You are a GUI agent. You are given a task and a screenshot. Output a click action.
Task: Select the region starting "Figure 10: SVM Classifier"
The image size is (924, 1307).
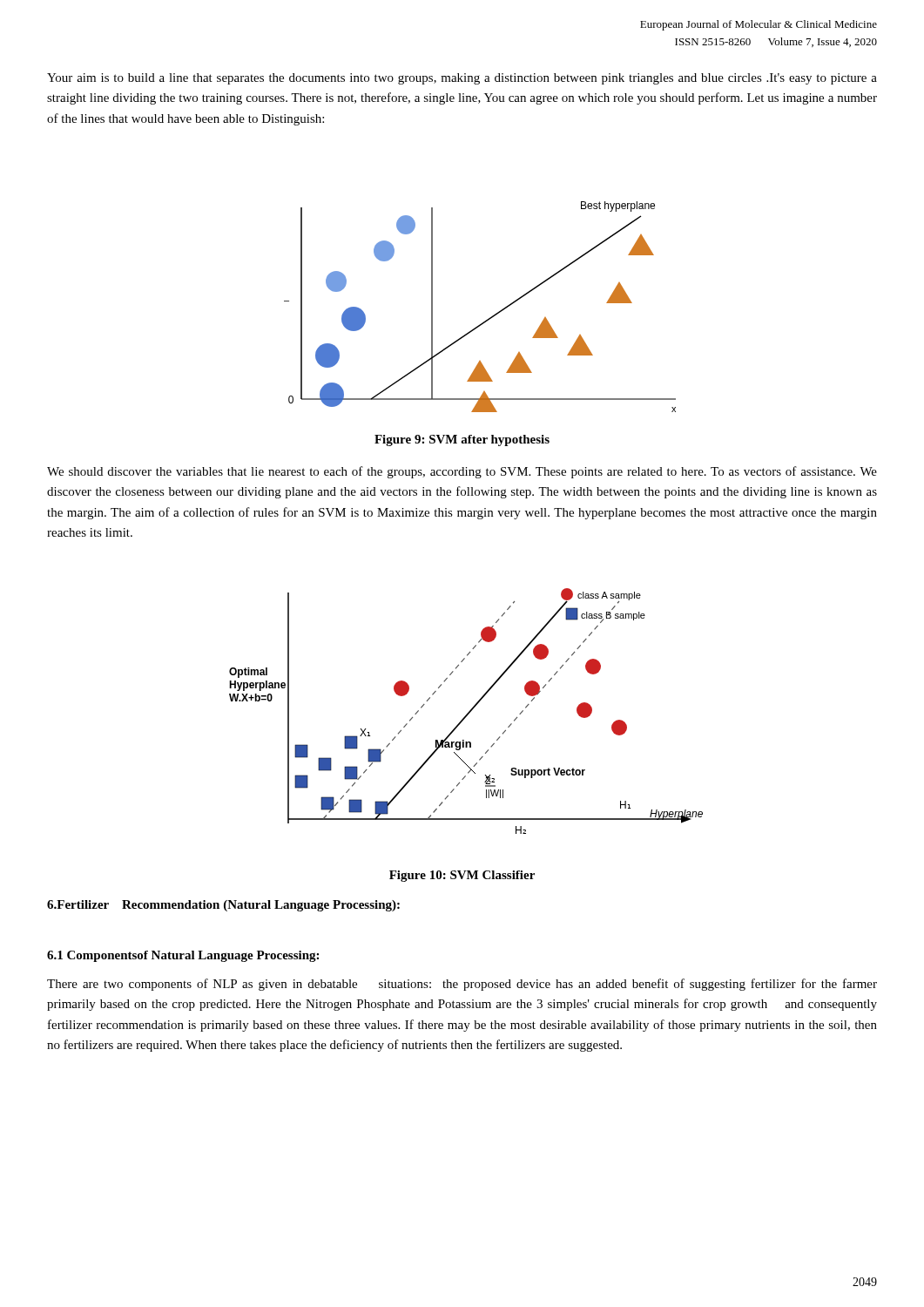[462, 875]
